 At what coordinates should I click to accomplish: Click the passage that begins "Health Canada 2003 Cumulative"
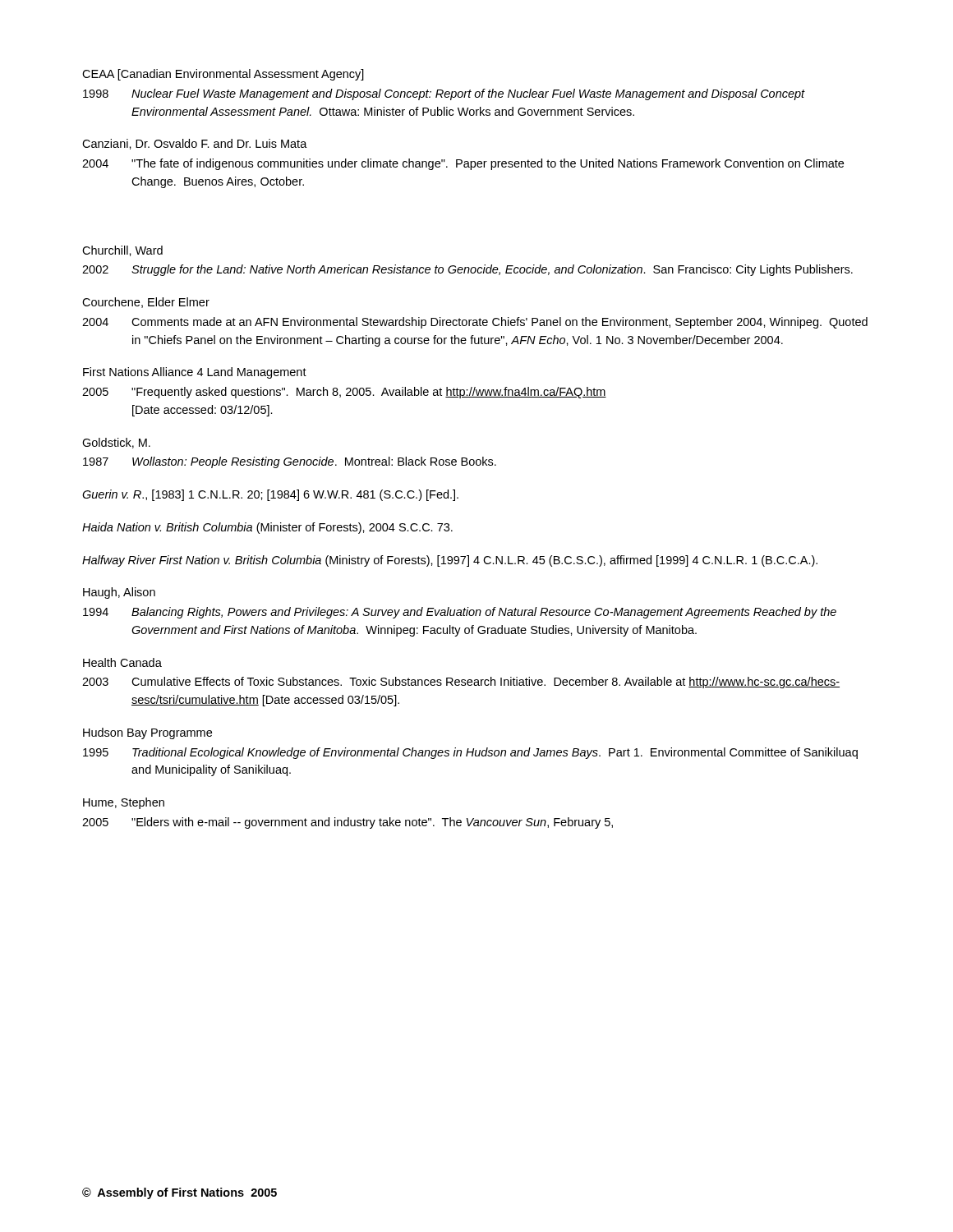click(x=476, y=682)
